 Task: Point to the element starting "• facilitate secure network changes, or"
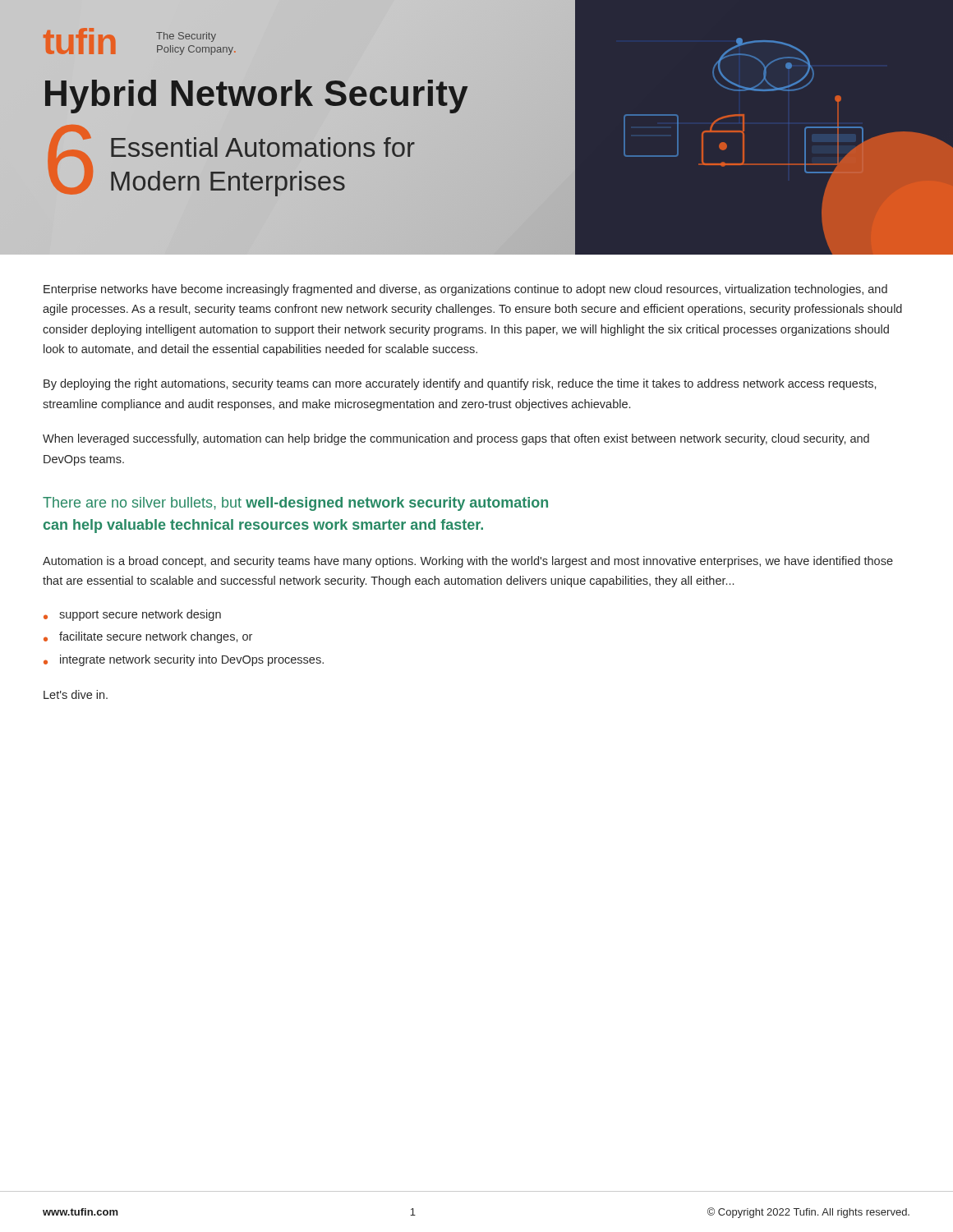[x=148, y=637]
